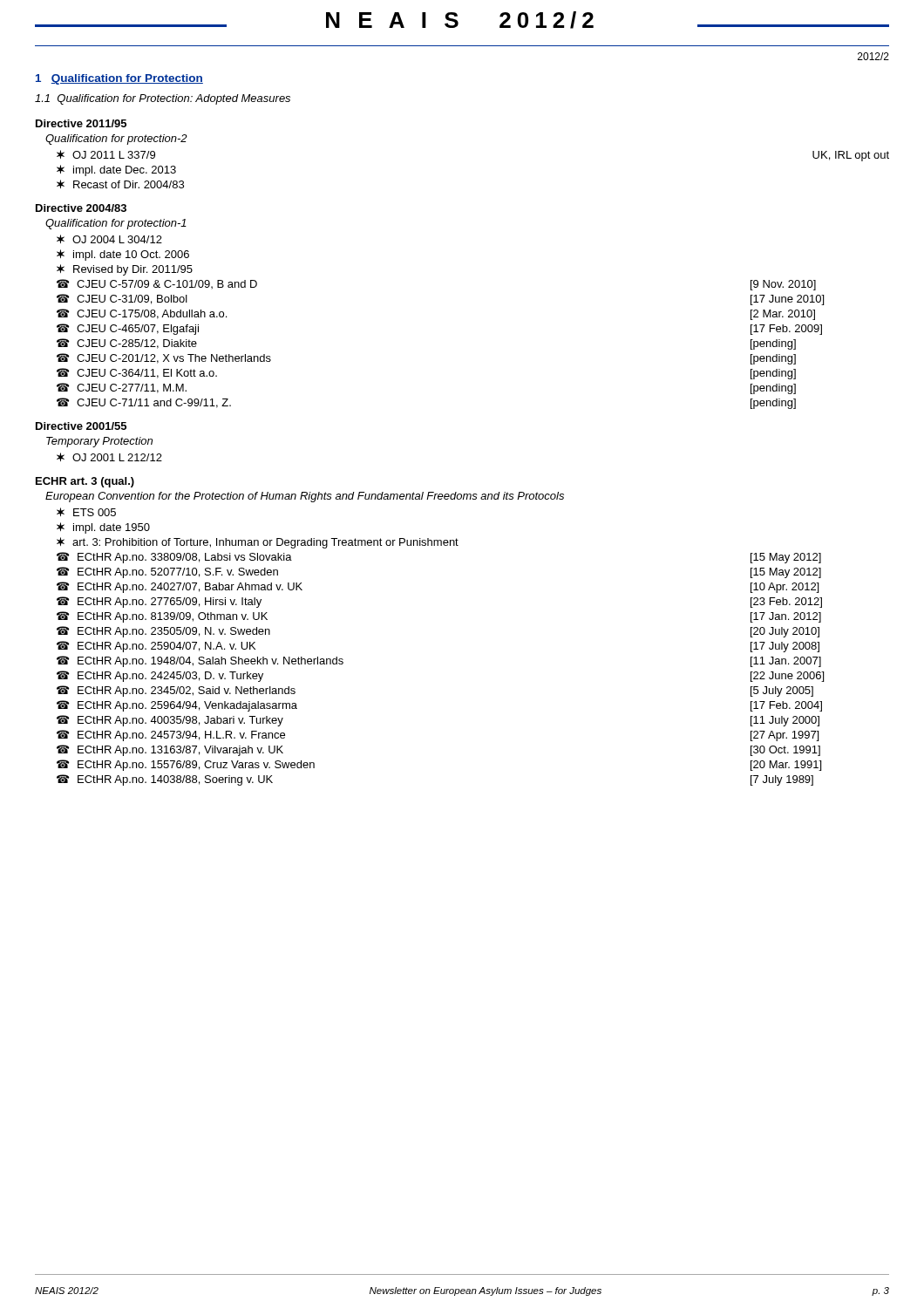Find the text block starting "✶ ETS 005"

pos(86,512)
